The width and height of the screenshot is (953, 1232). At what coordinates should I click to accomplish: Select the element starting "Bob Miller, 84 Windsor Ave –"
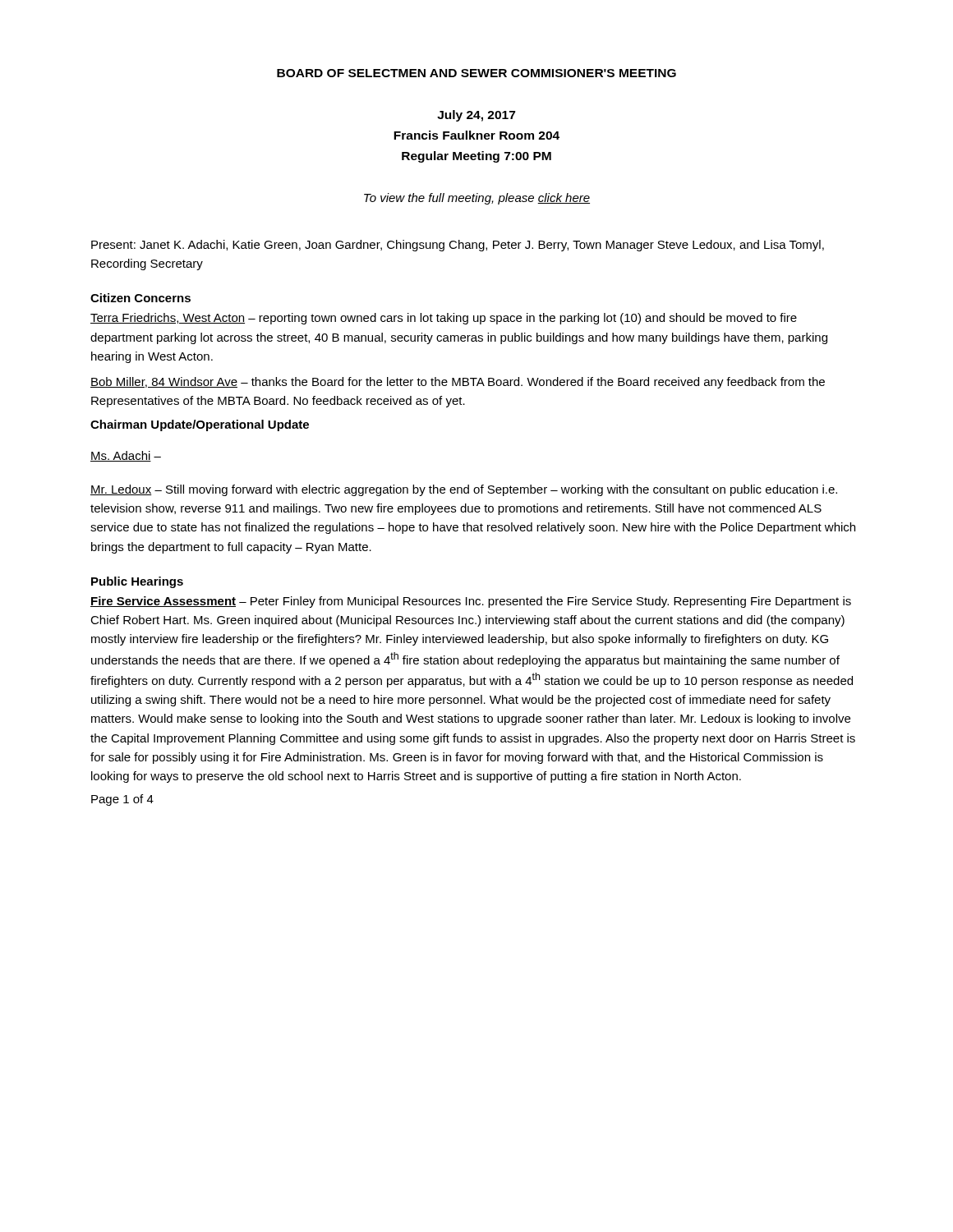point(458,391)
